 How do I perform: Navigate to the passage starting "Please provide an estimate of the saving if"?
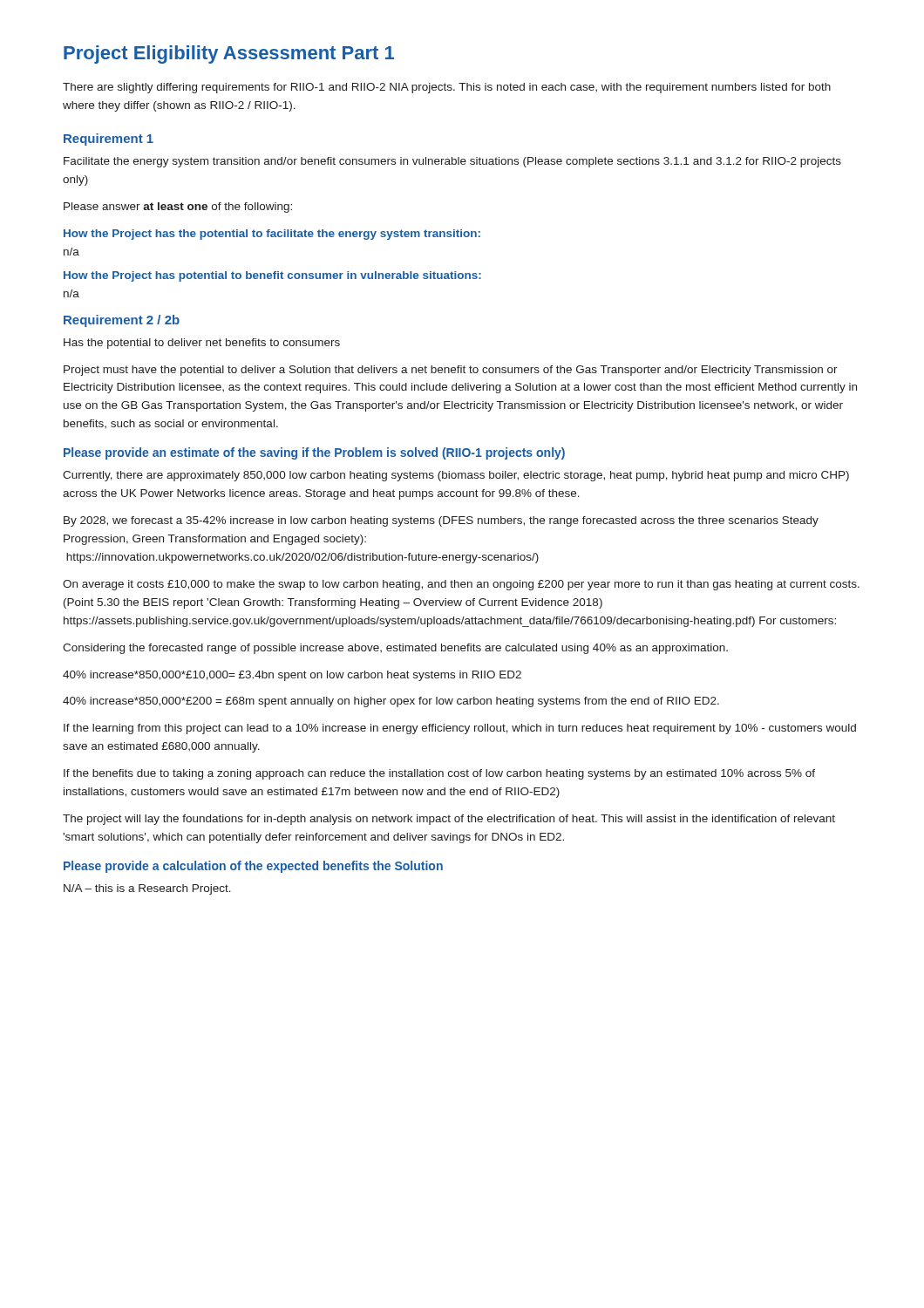(x=314, y=453)
